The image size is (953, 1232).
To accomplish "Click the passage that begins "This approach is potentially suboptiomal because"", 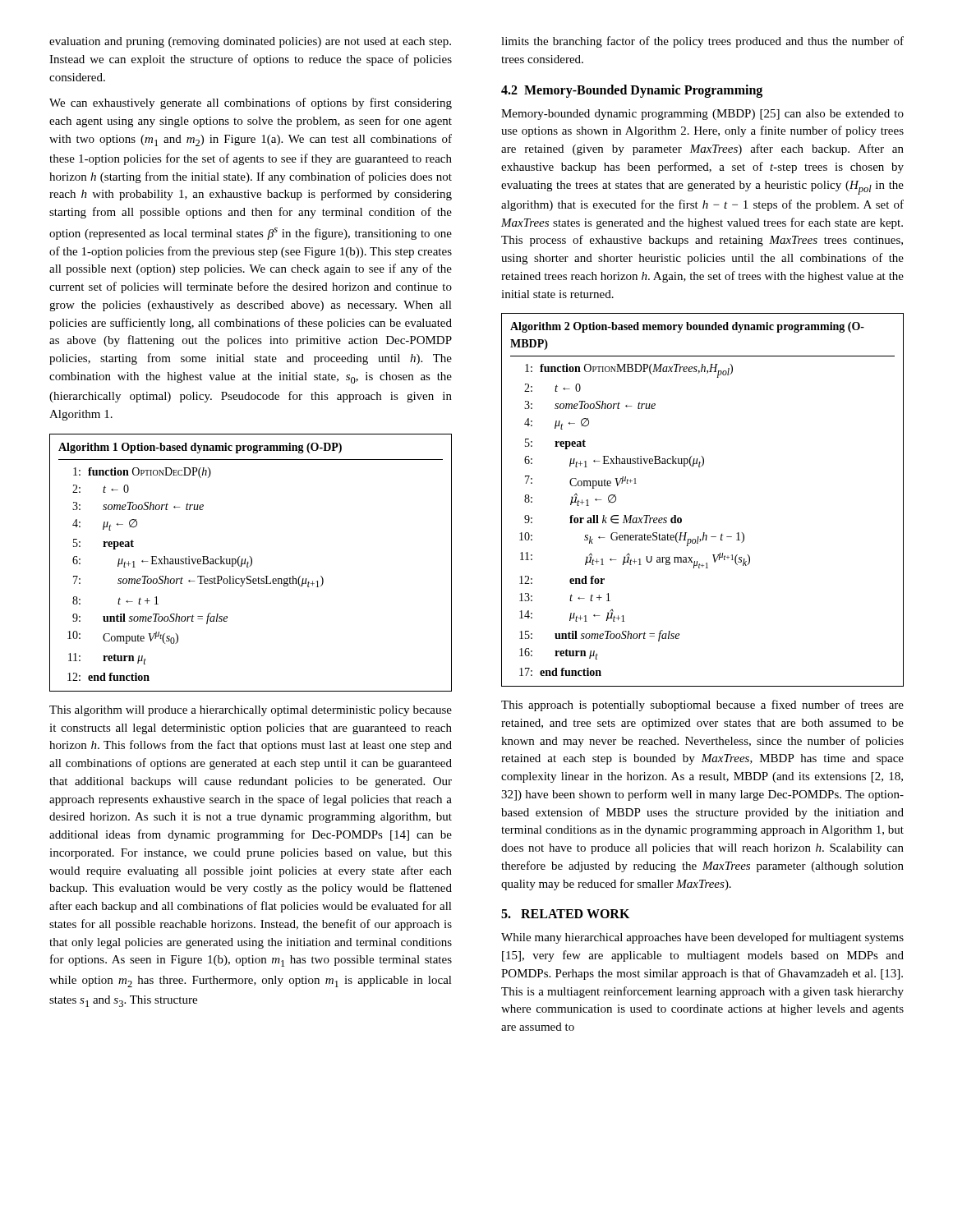I will [x=702, y=795].
